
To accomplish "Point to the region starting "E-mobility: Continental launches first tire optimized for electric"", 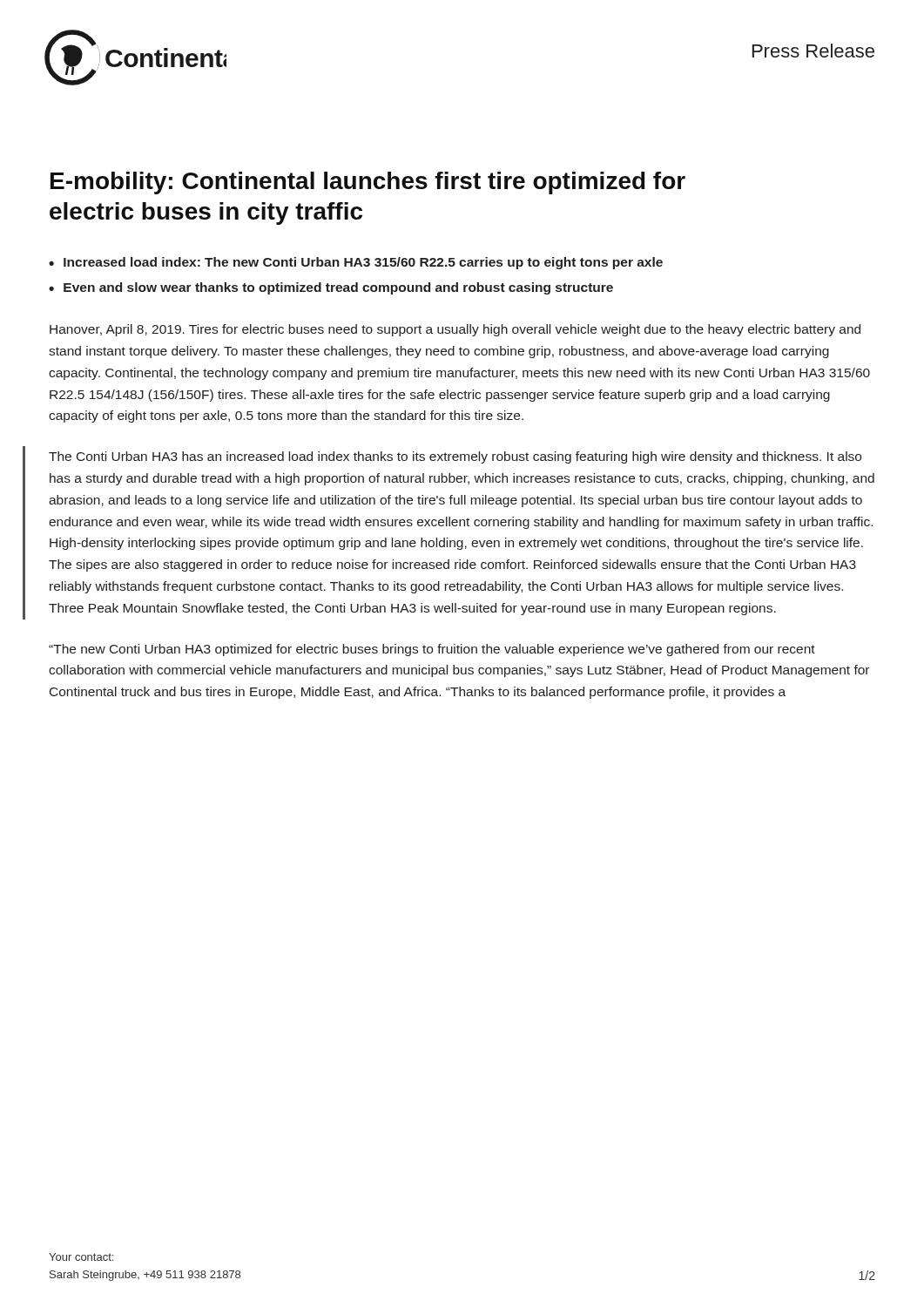I will [x=367, y=196].
